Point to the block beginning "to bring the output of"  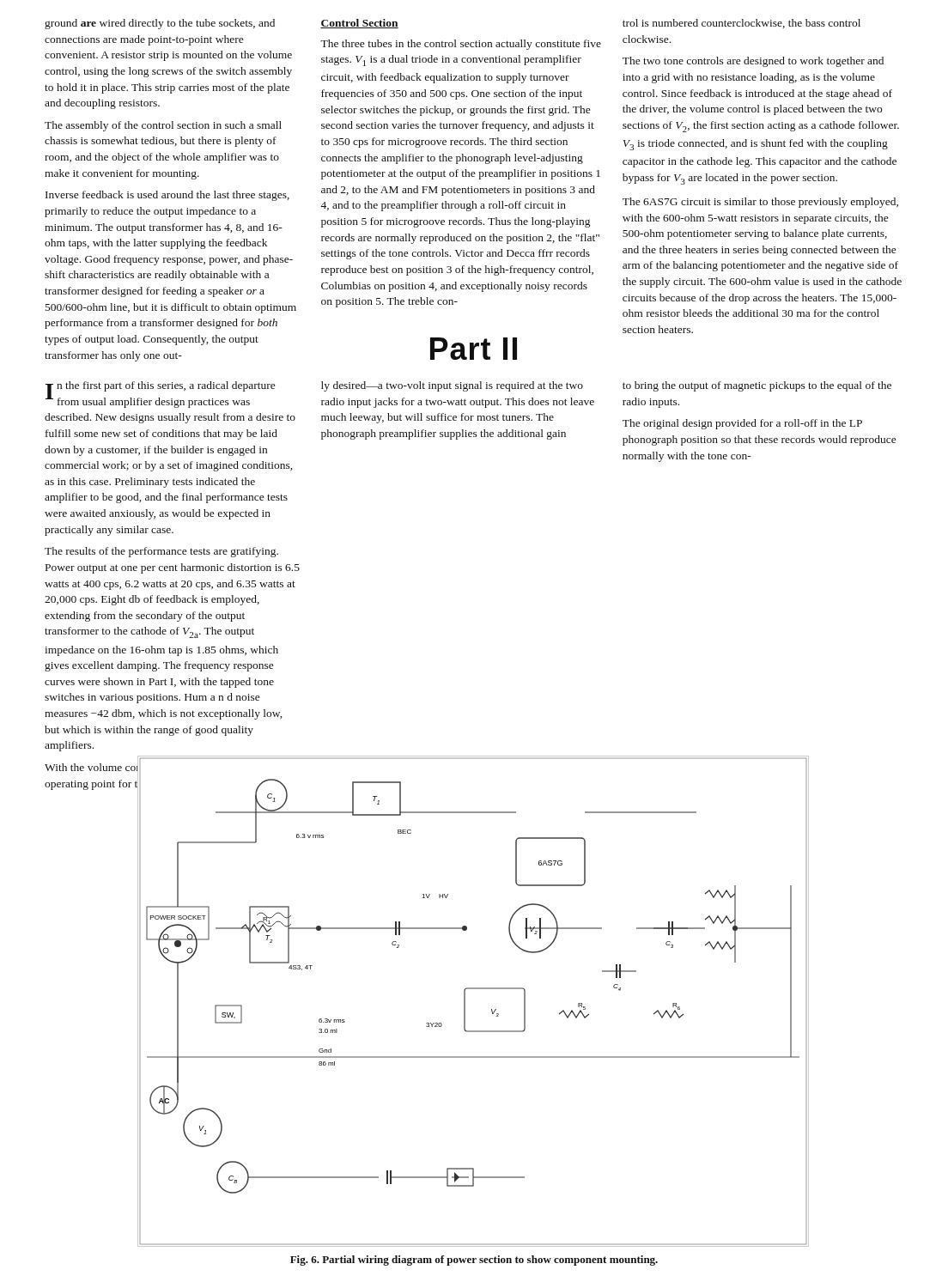763,421
